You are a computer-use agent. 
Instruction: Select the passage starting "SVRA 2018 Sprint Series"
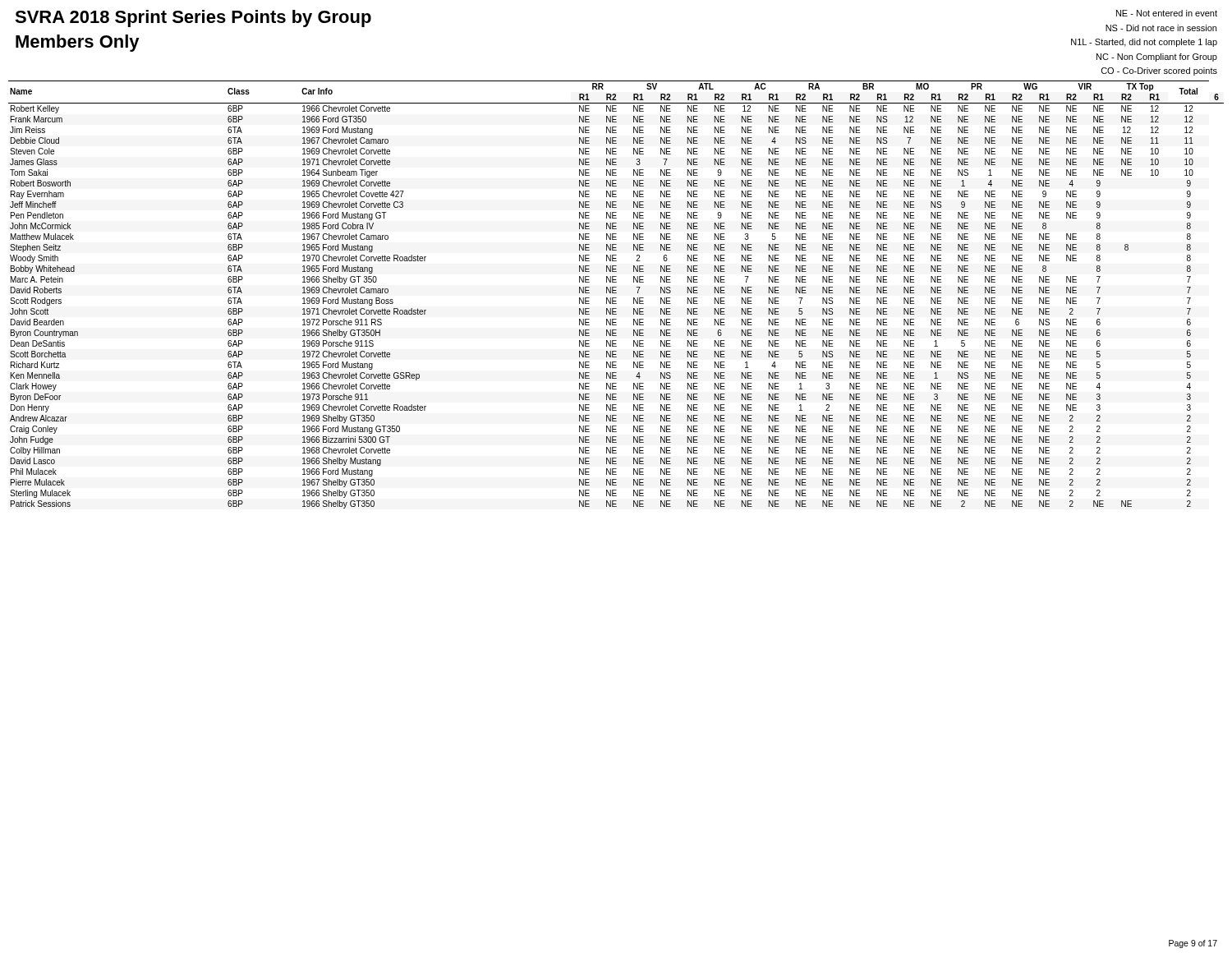point(193,17)
